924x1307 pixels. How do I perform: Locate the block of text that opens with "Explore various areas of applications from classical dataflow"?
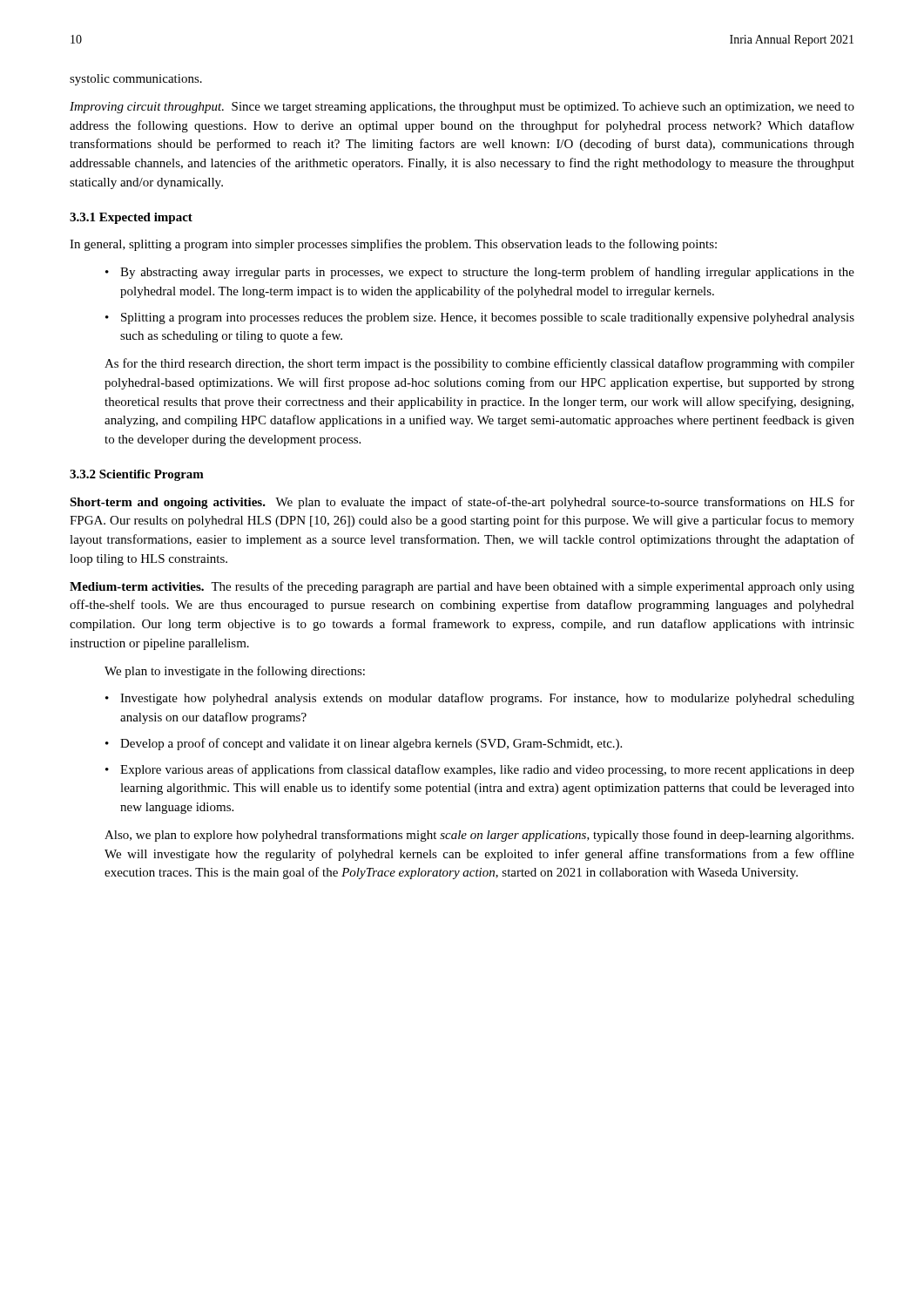coord(487,788)
